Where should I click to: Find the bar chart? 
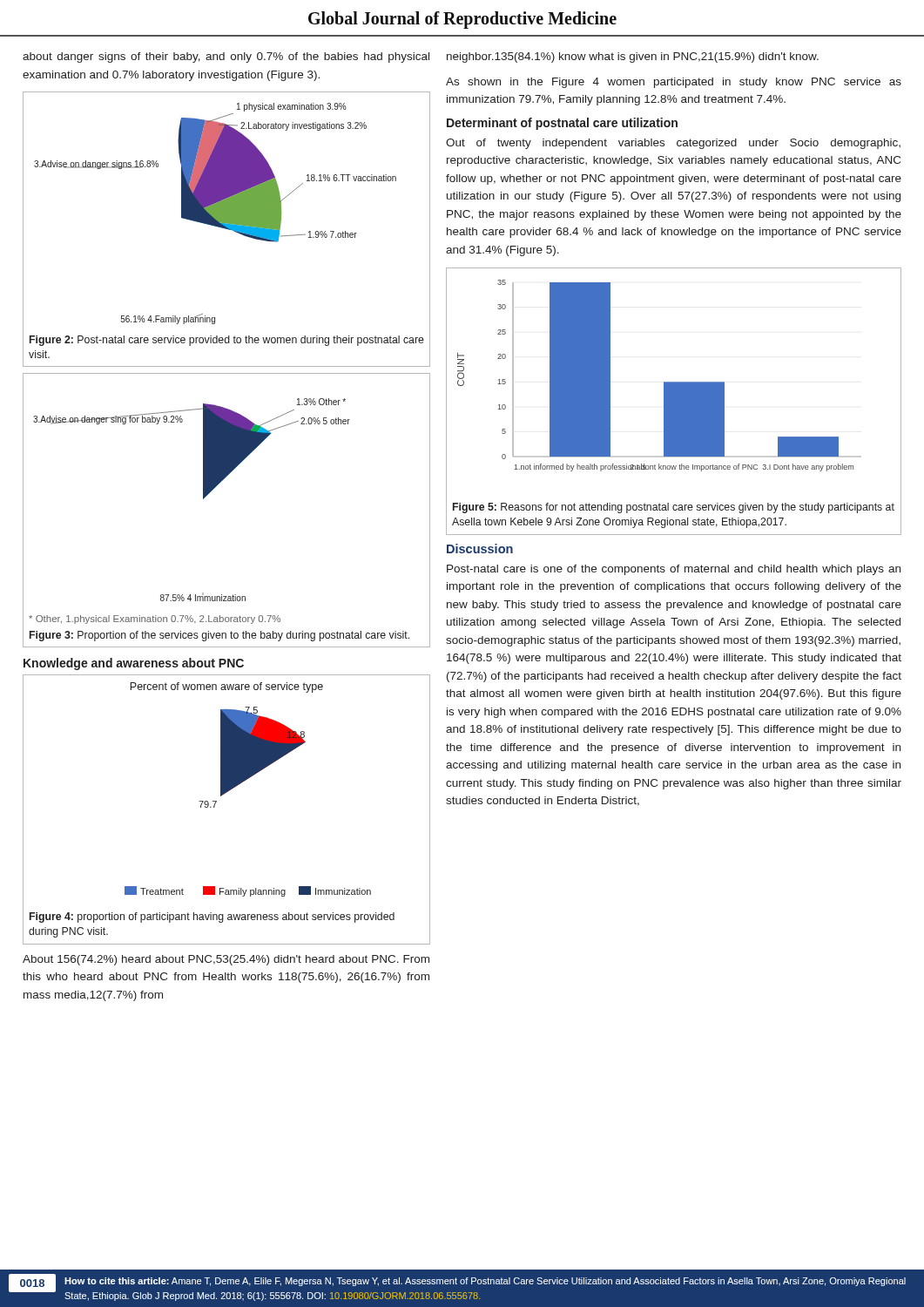click(674, 401)
